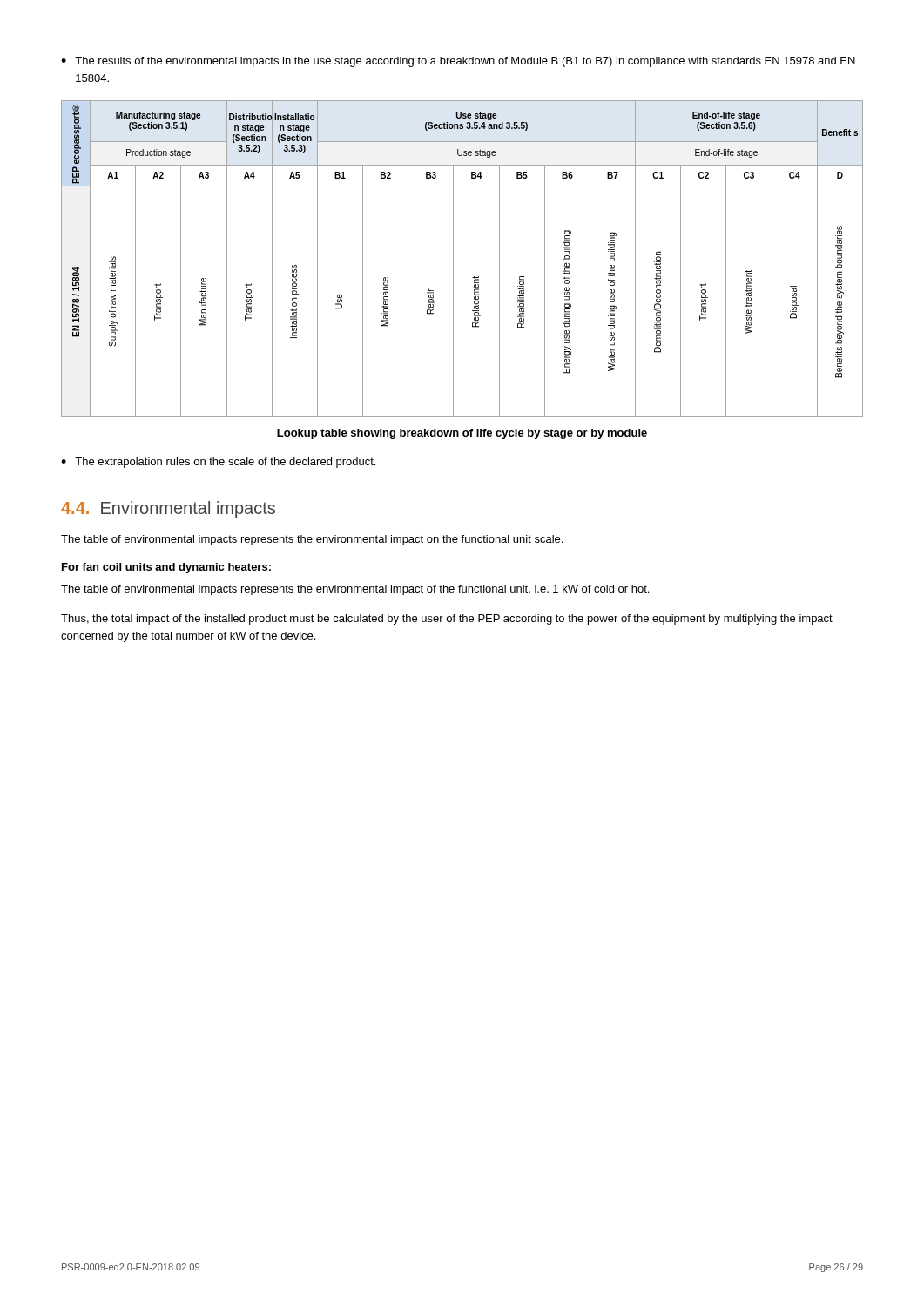Locate the text block starting "Lookup table showing"

(x=462, y=433)
